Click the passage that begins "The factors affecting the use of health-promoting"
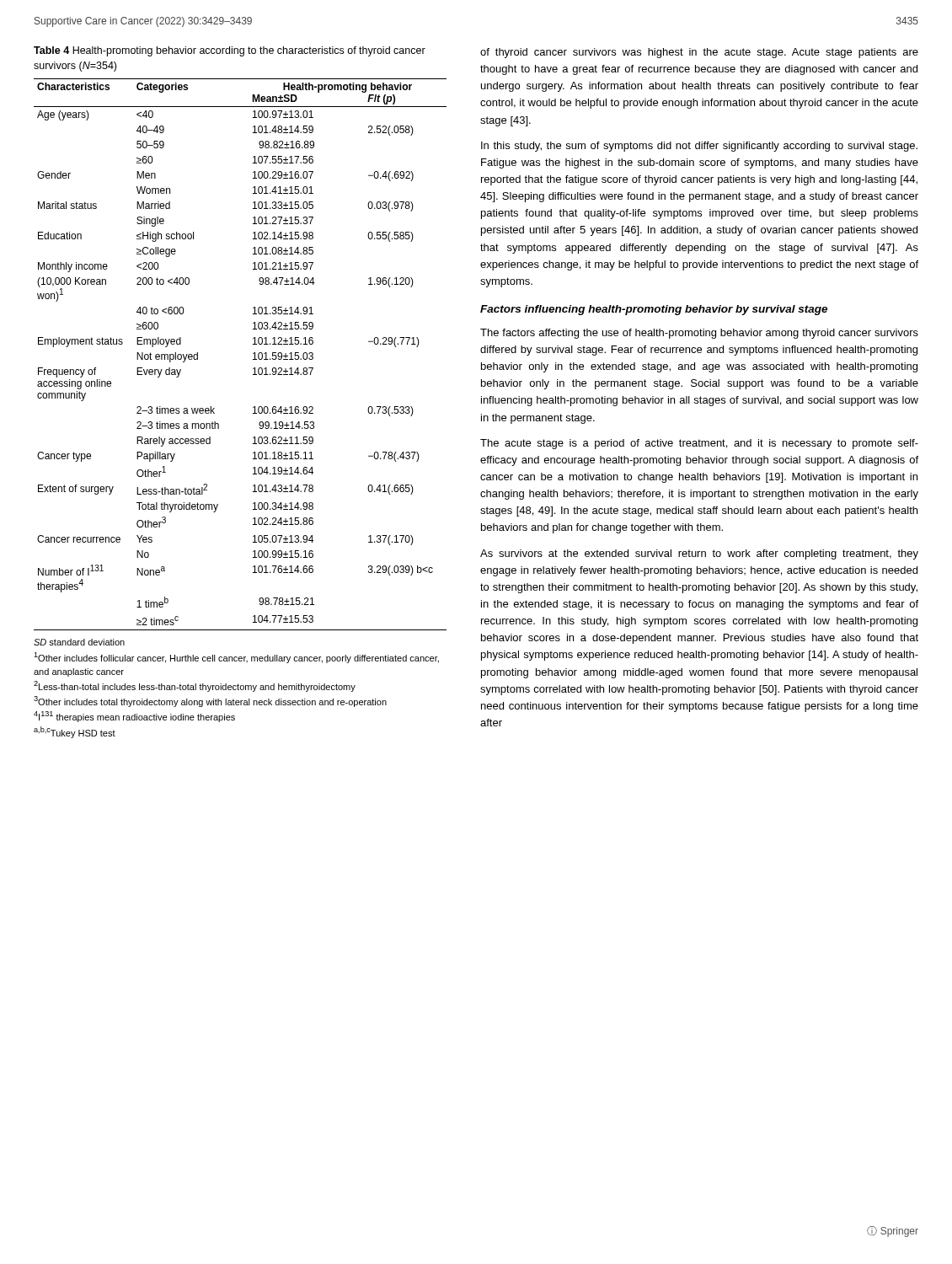952x1264 pixels. pos(699,375)
